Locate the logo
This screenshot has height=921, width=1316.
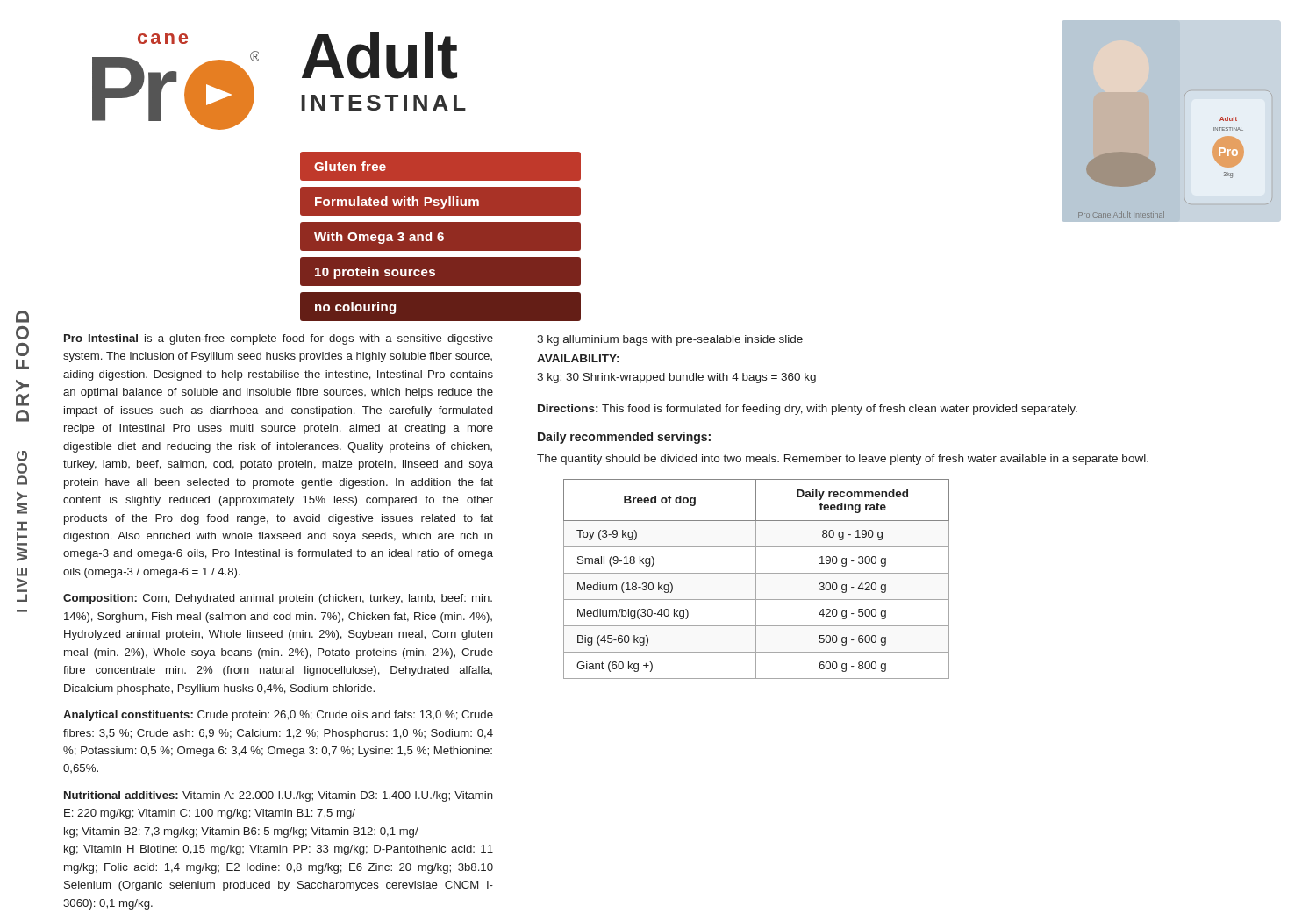tap(164, 88)
